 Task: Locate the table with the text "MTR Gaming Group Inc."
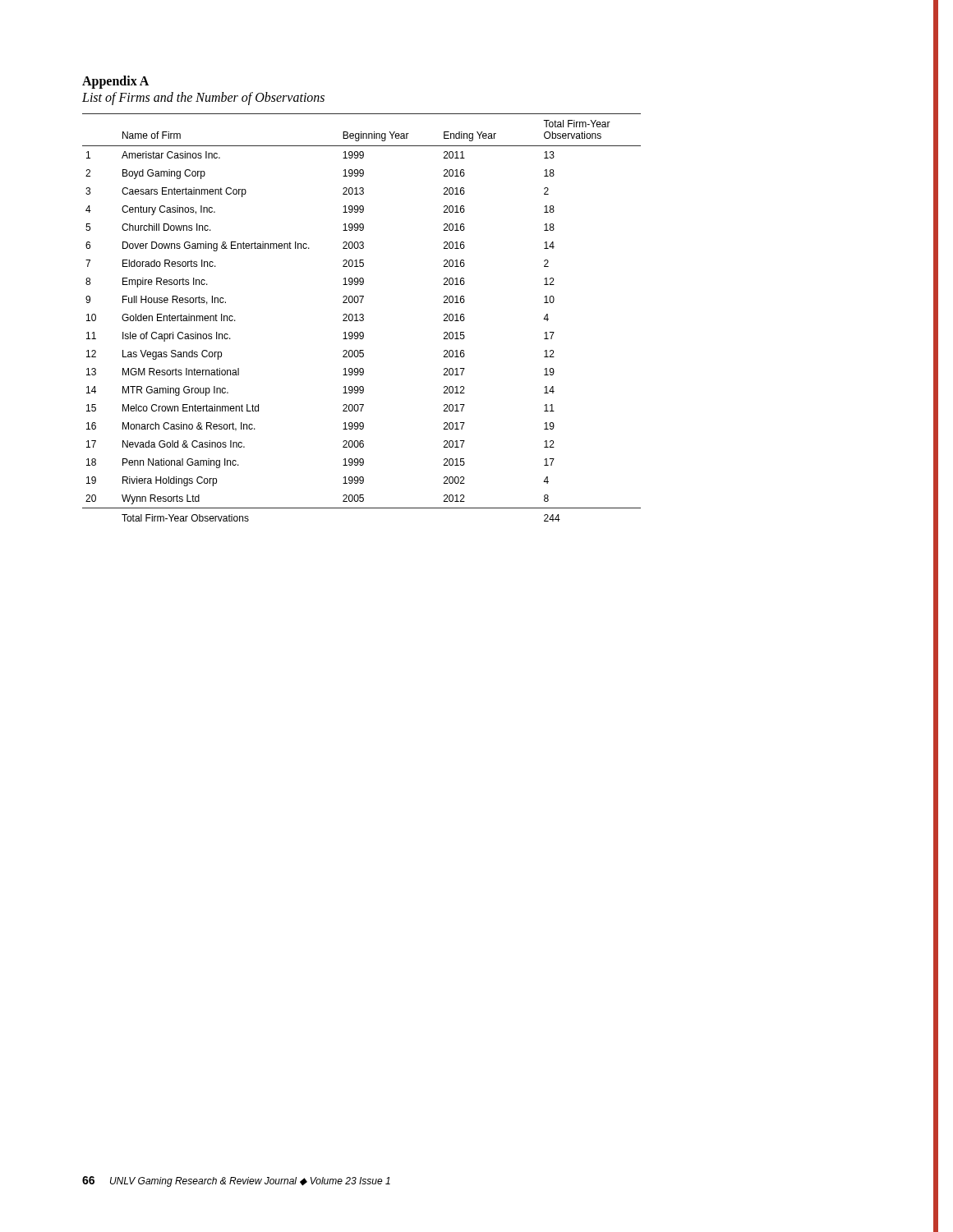(x=361, y=320)
